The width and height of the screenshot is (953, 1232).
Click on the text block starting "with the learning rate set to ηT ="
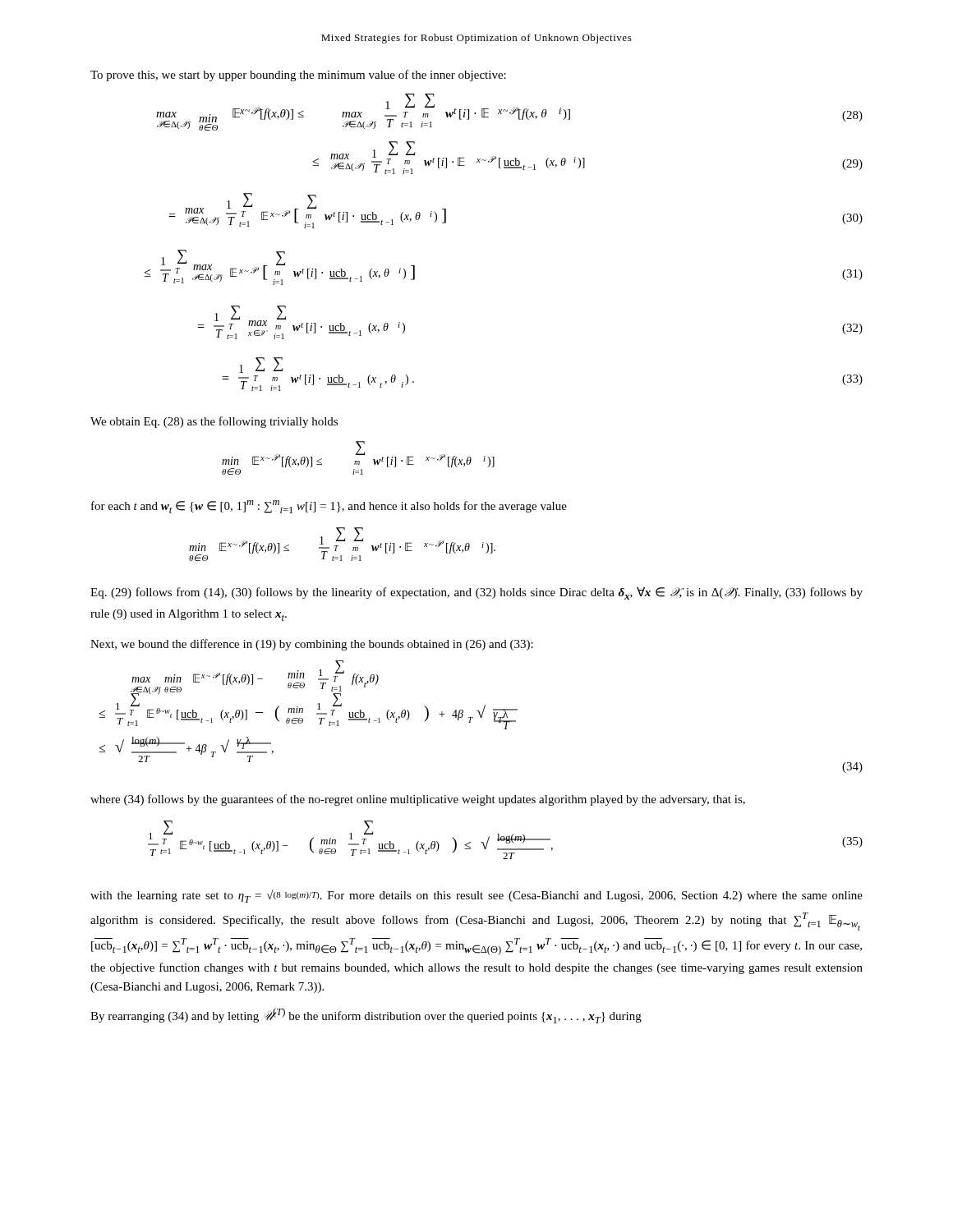476,941
